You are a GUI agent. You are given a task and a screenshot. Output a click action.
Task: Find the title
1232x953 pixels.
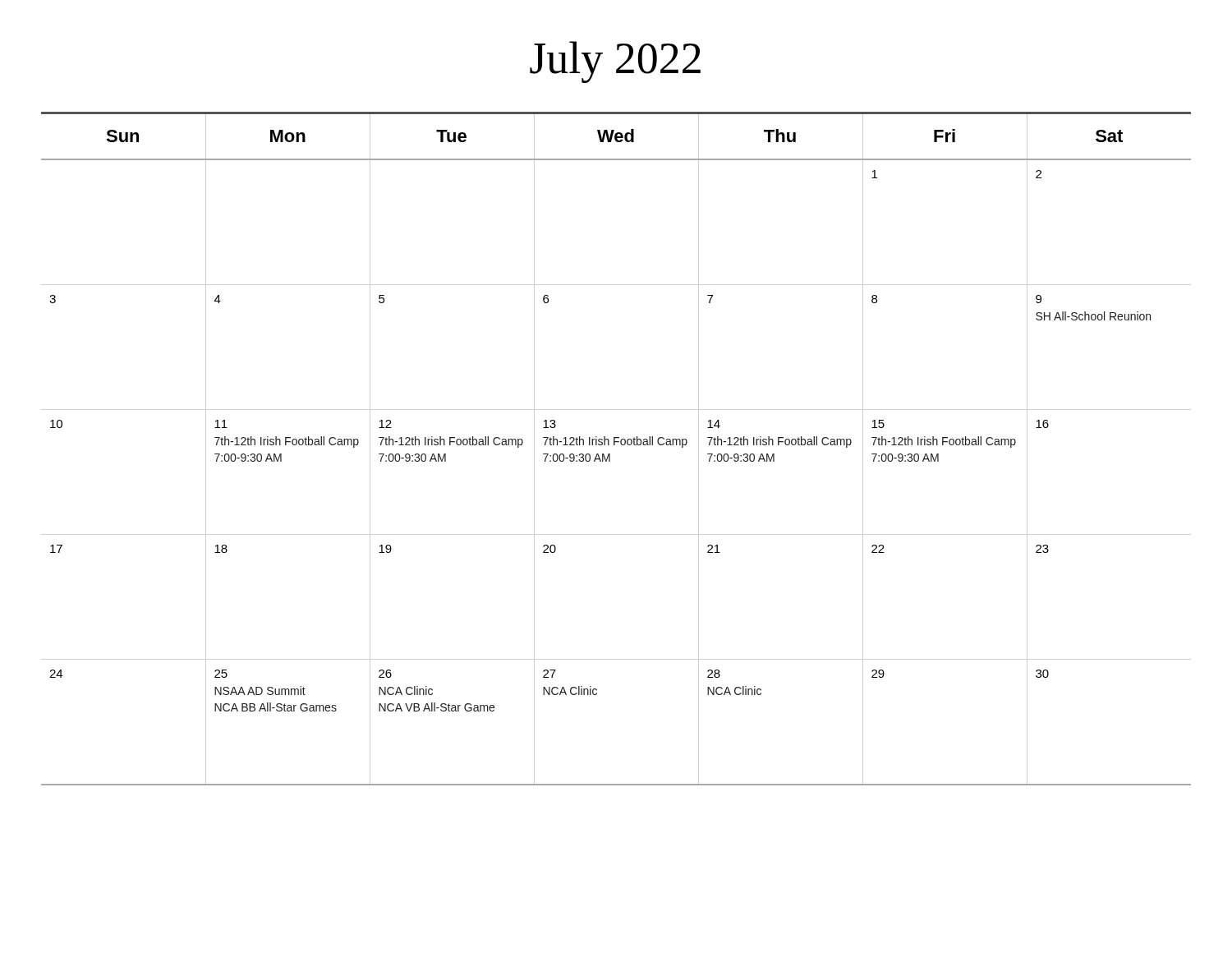(616, 61)
